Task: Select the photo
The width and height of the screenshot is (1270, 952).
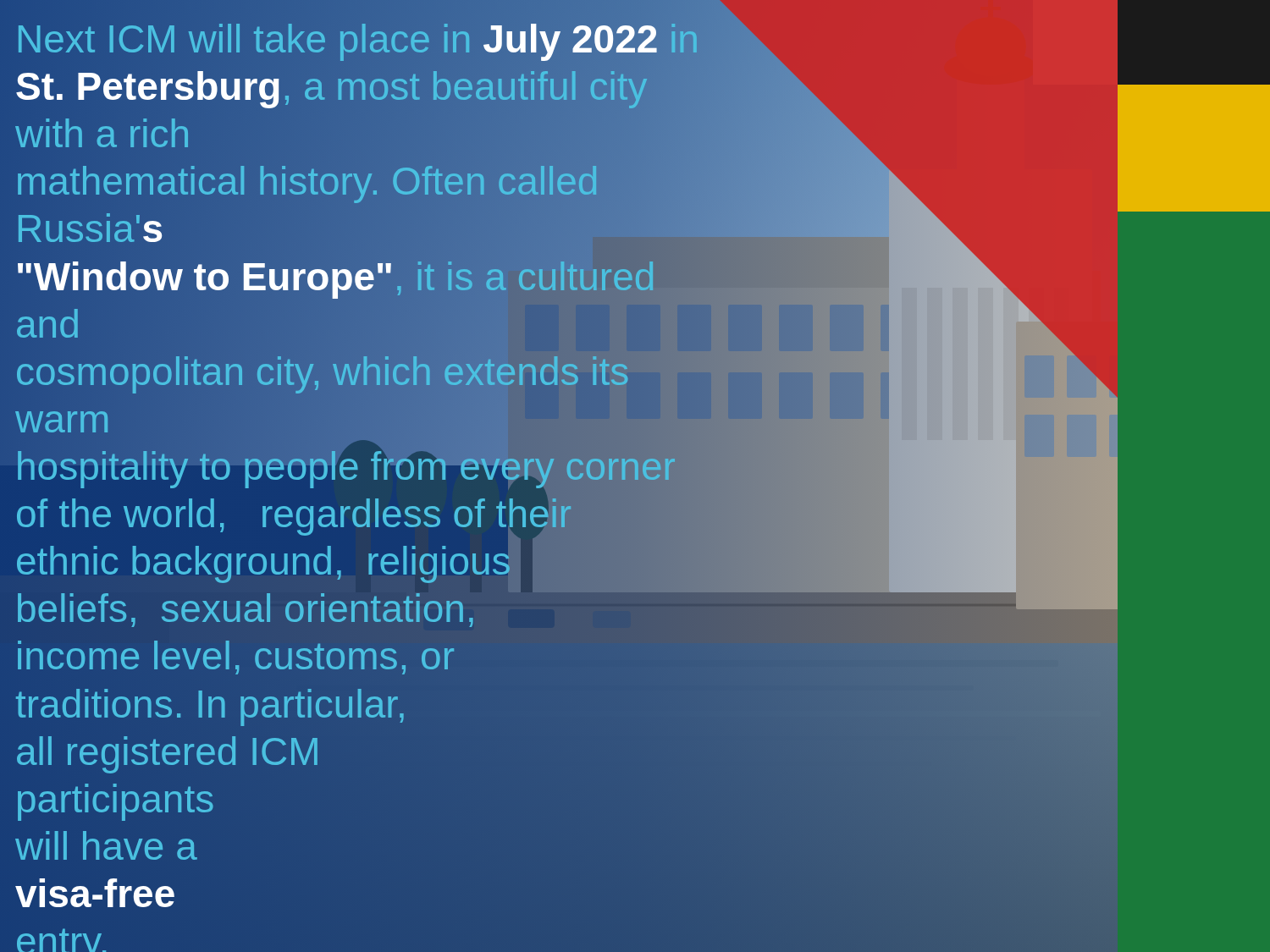Action: tap(635, 476)
